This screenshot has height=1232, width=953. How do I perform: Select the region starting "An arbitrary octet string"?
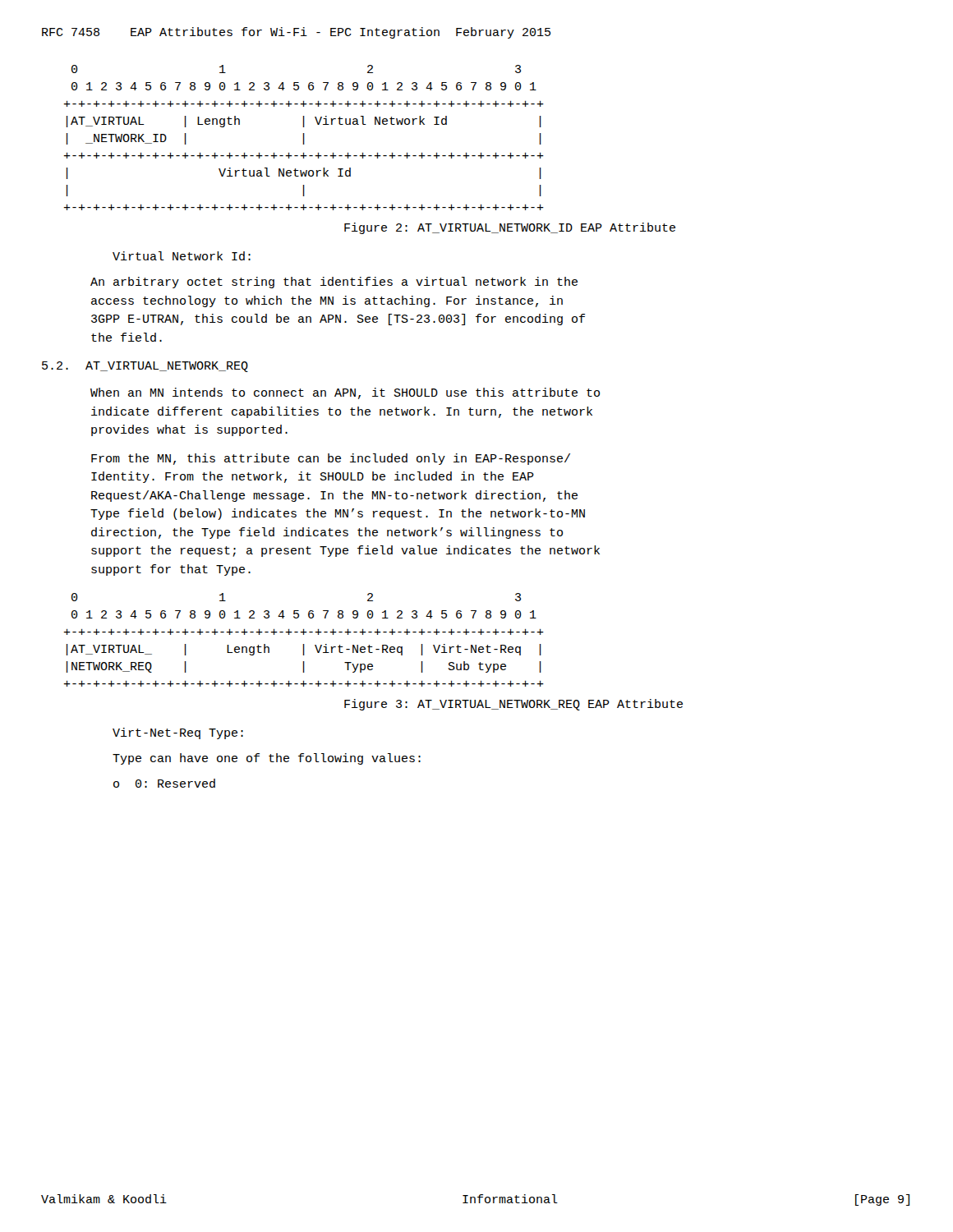pos(338,311)
